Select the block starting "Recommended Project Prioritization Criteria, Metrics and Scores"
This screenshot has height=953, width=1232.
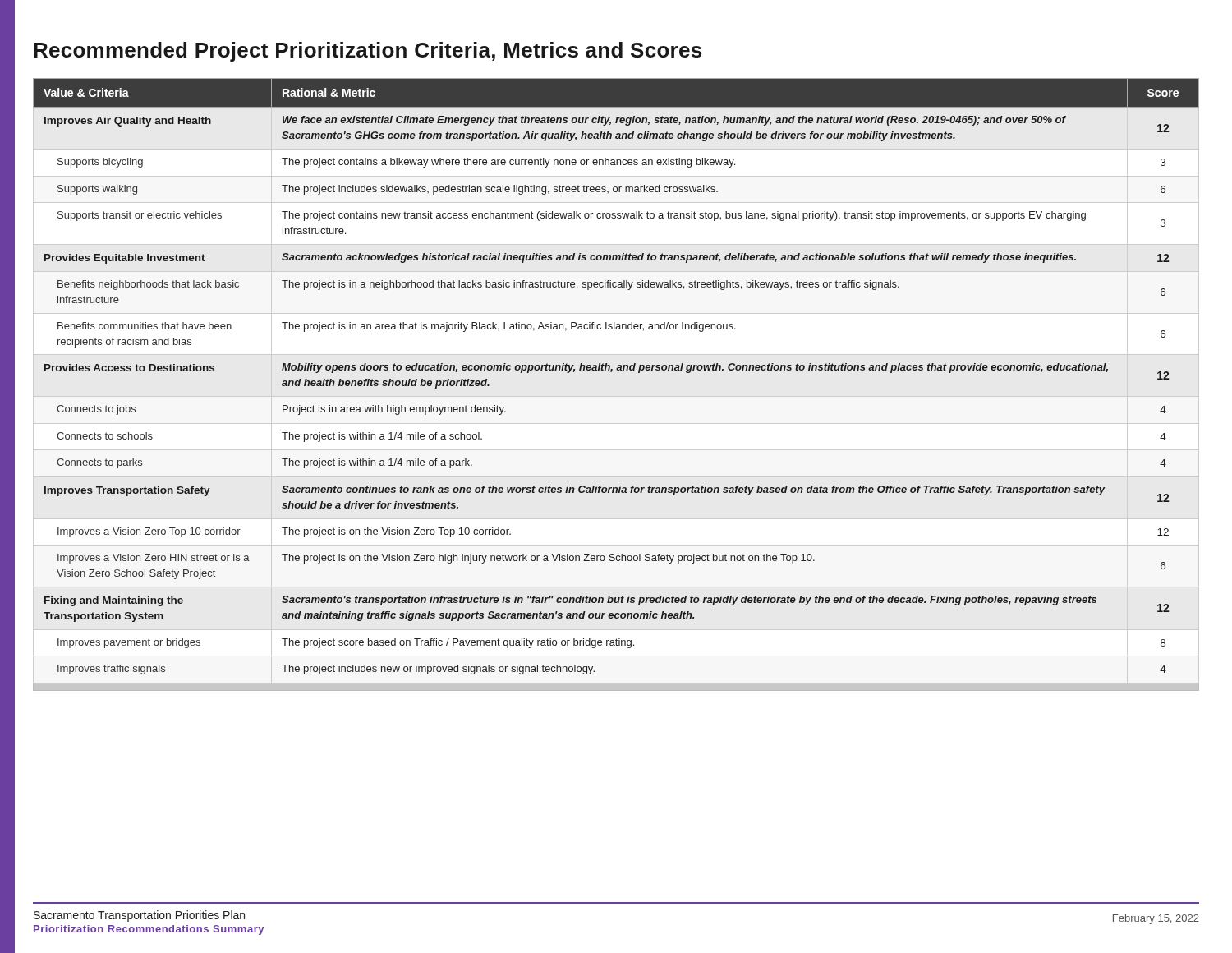[616, 51]
